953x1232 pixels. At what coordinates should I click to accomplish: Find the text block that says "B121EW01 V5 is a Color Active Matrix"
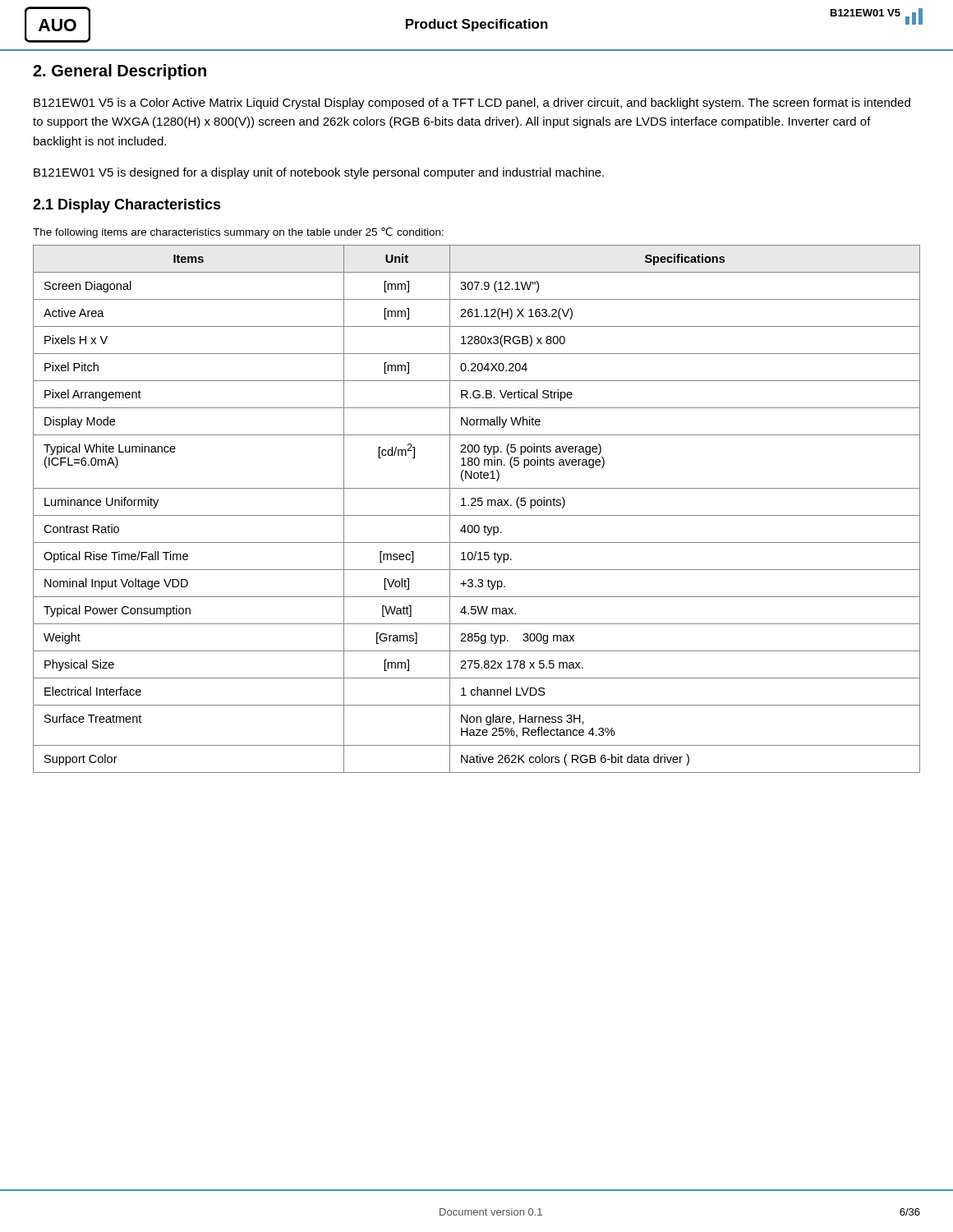[476, 121]
